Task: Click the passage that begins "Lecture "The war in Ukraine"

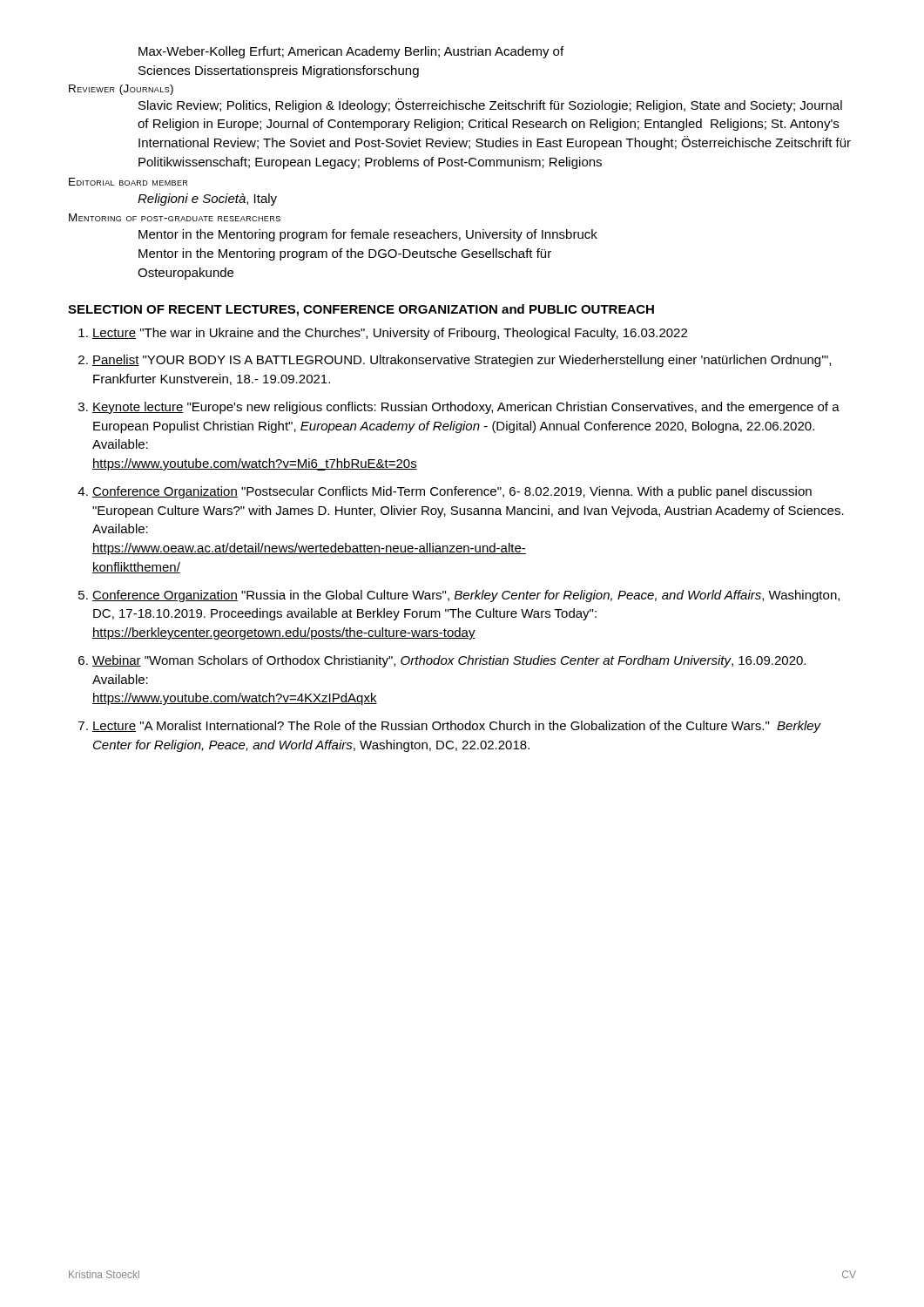Action: click(390, 332)
